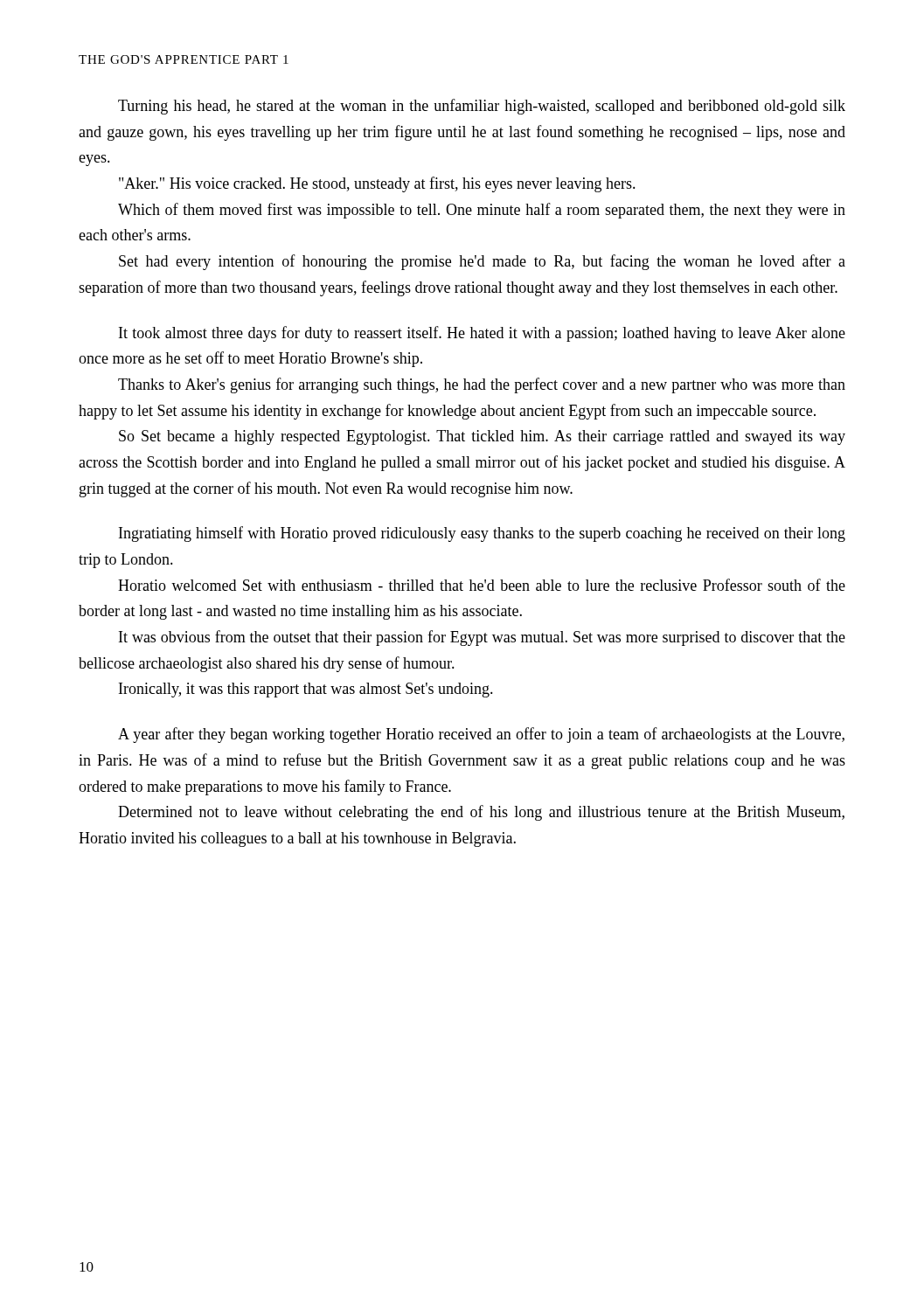Navigate to the text block starting "A year after they began"
Viewport: 924px width, 1311px height.
462,760
